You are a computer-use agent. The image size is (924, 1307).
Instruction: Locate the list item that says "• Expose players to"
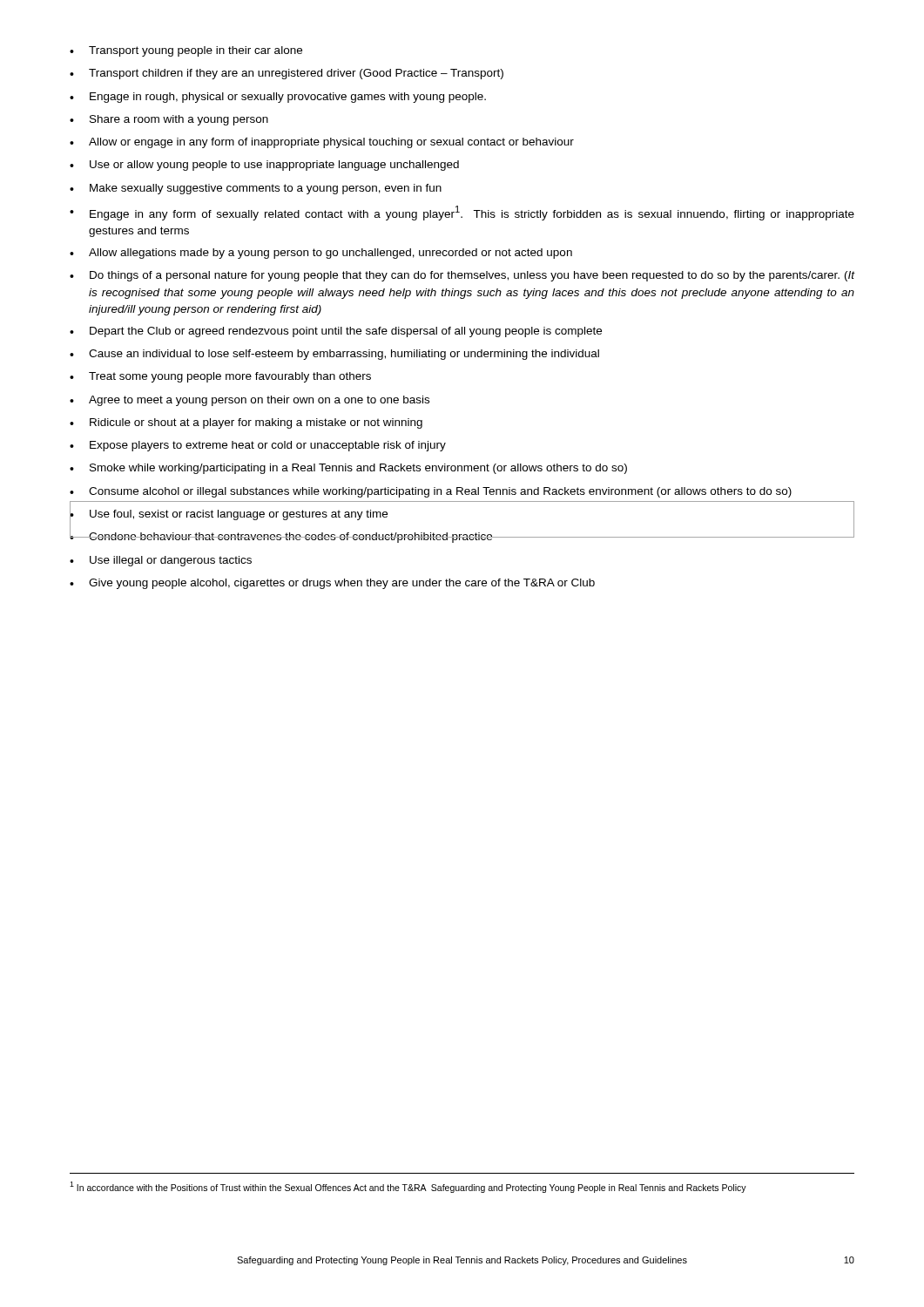(x=258, y=446)
